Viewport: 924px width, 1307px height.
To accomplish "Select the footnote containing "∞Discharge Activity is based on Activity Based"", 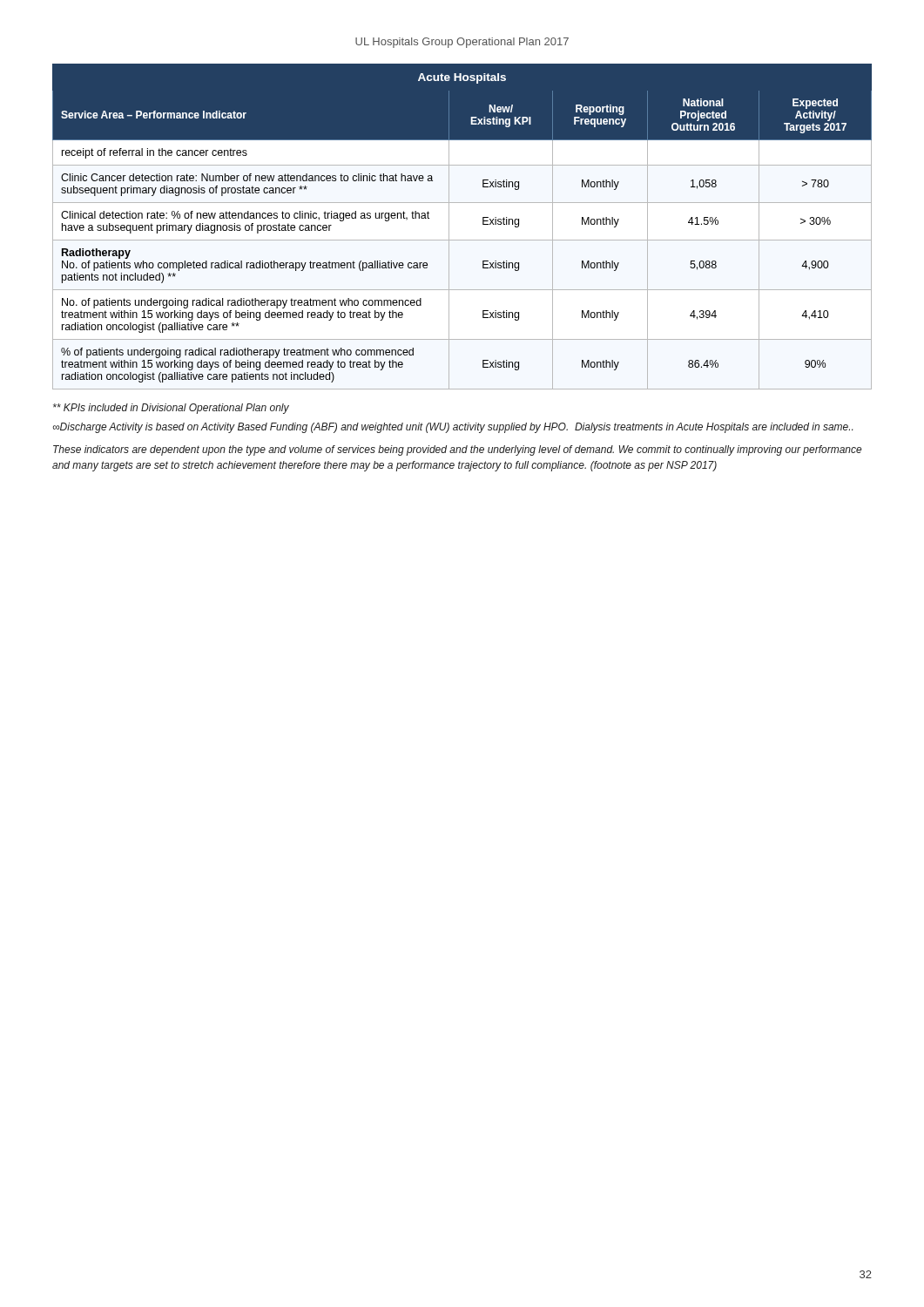I will (x=453, y=427).
